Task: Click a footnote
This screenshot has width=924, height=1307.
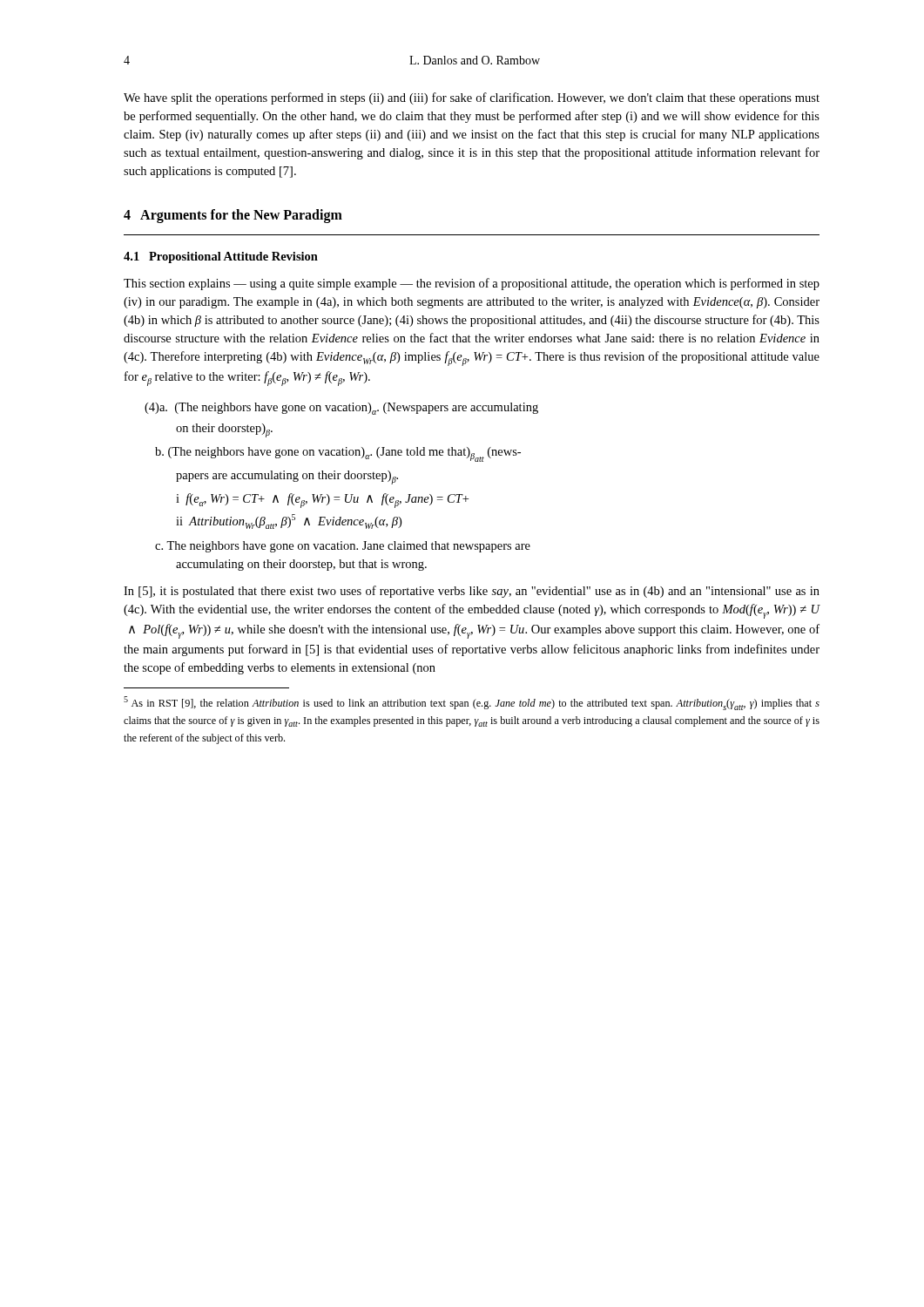Action: pyautogui.click(x=472, y=720)
